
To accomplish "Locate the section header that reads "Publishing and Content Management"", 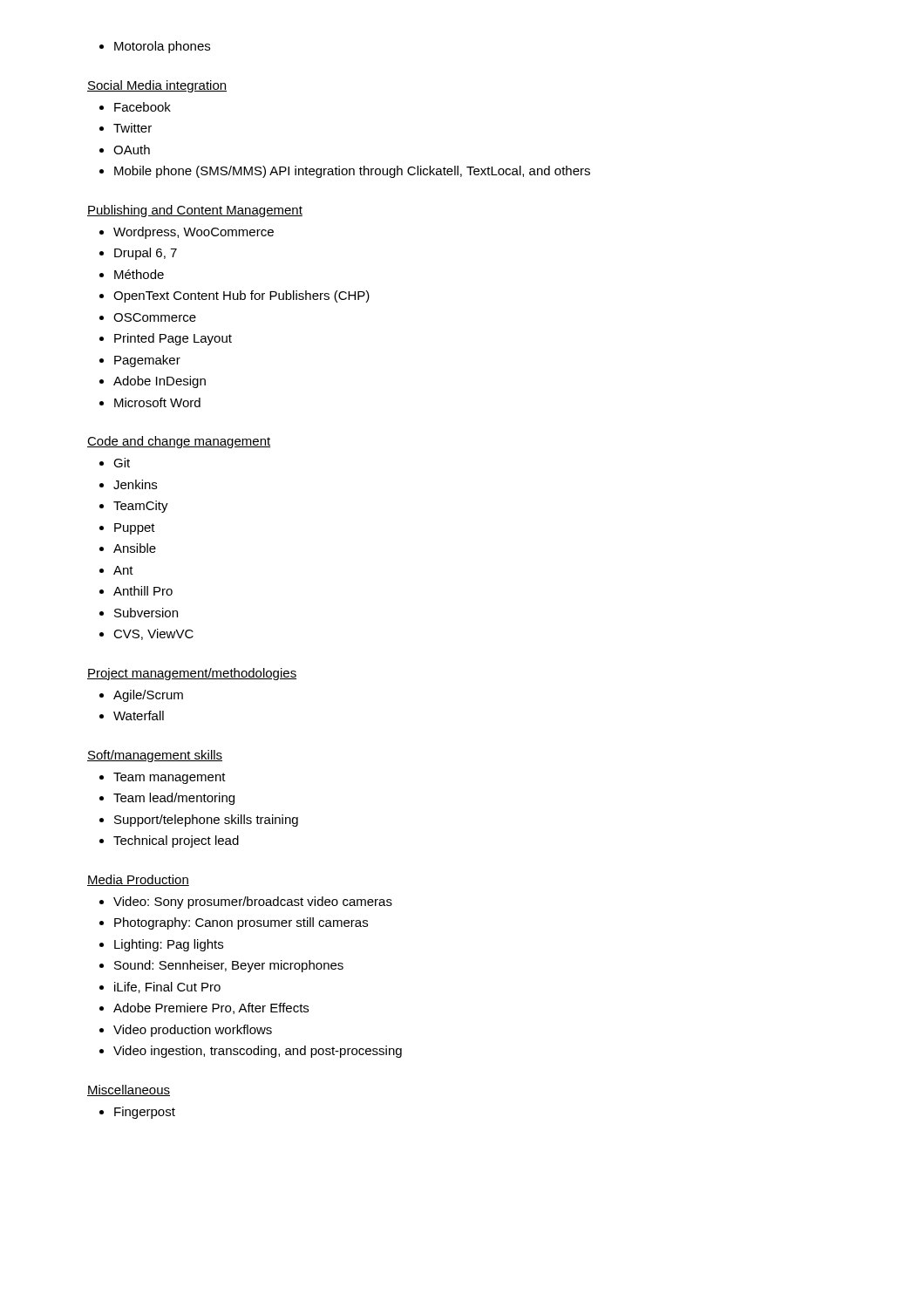I will [195, 209].
